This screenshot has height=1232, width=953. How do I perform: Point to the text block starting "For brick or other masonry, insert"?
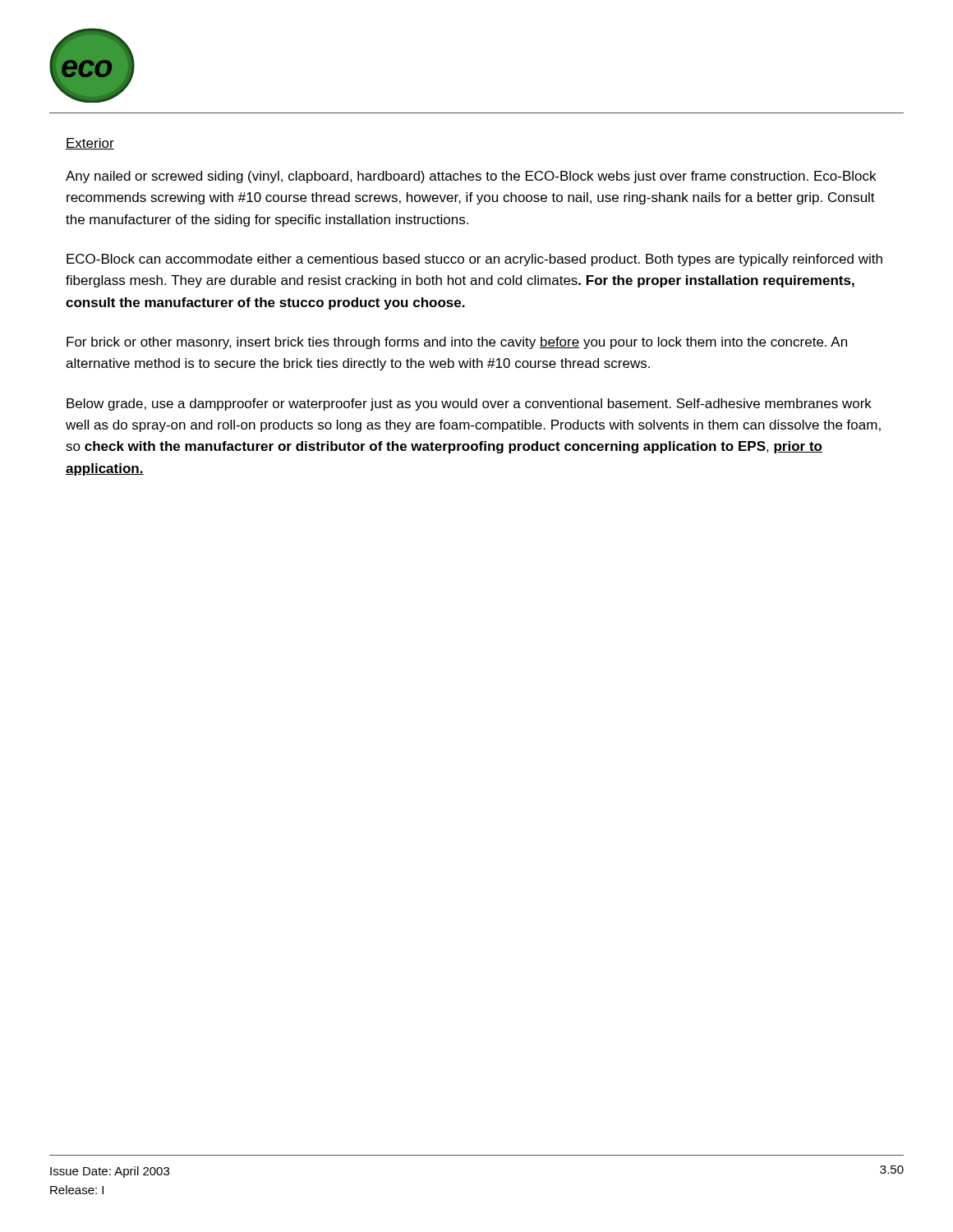(x=457, y=353)
